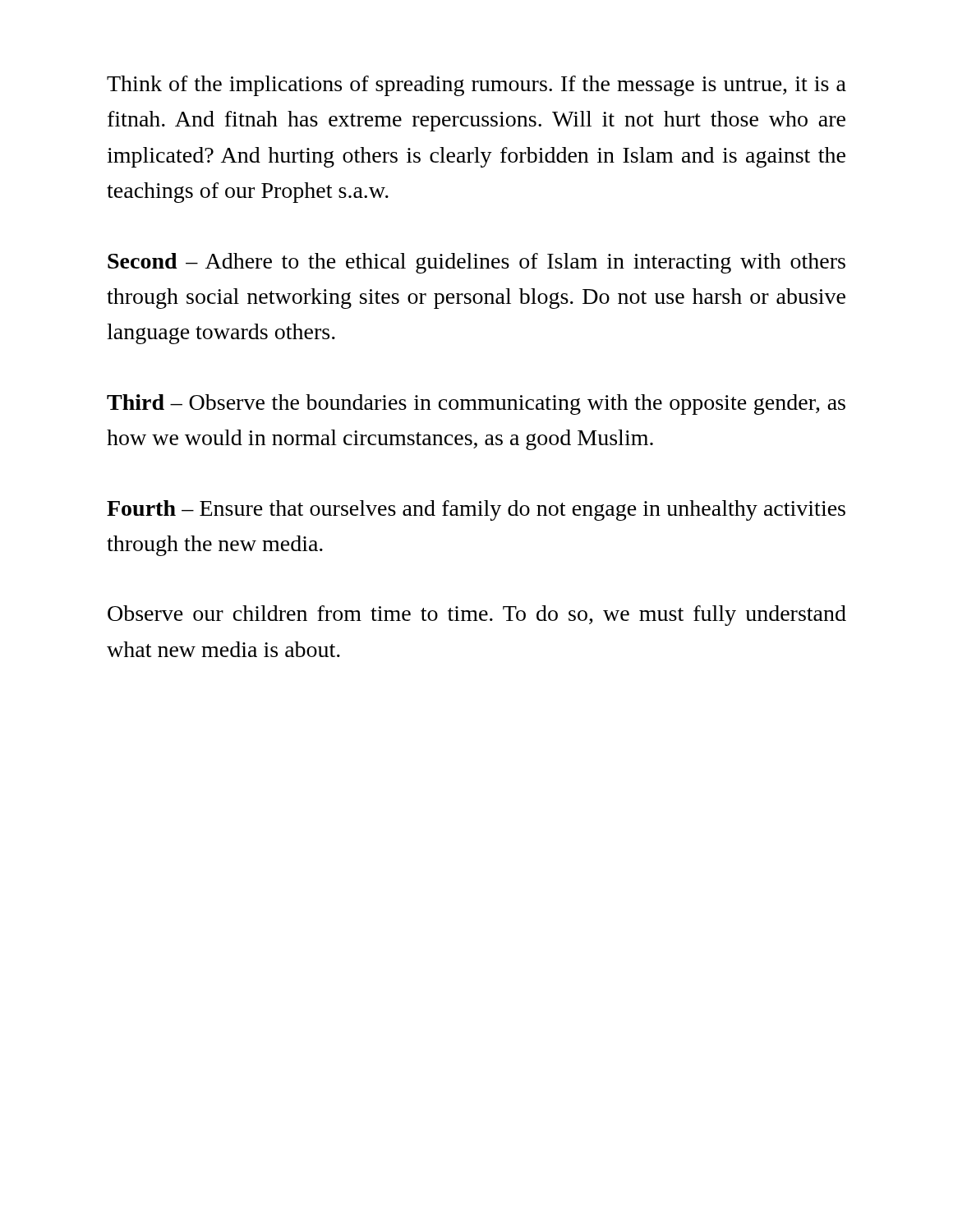Navigate to the passage starting "Second – Adhere to"
This screenshot has height=1232, width=953.
pyautogui.click(x=476, y=296)
